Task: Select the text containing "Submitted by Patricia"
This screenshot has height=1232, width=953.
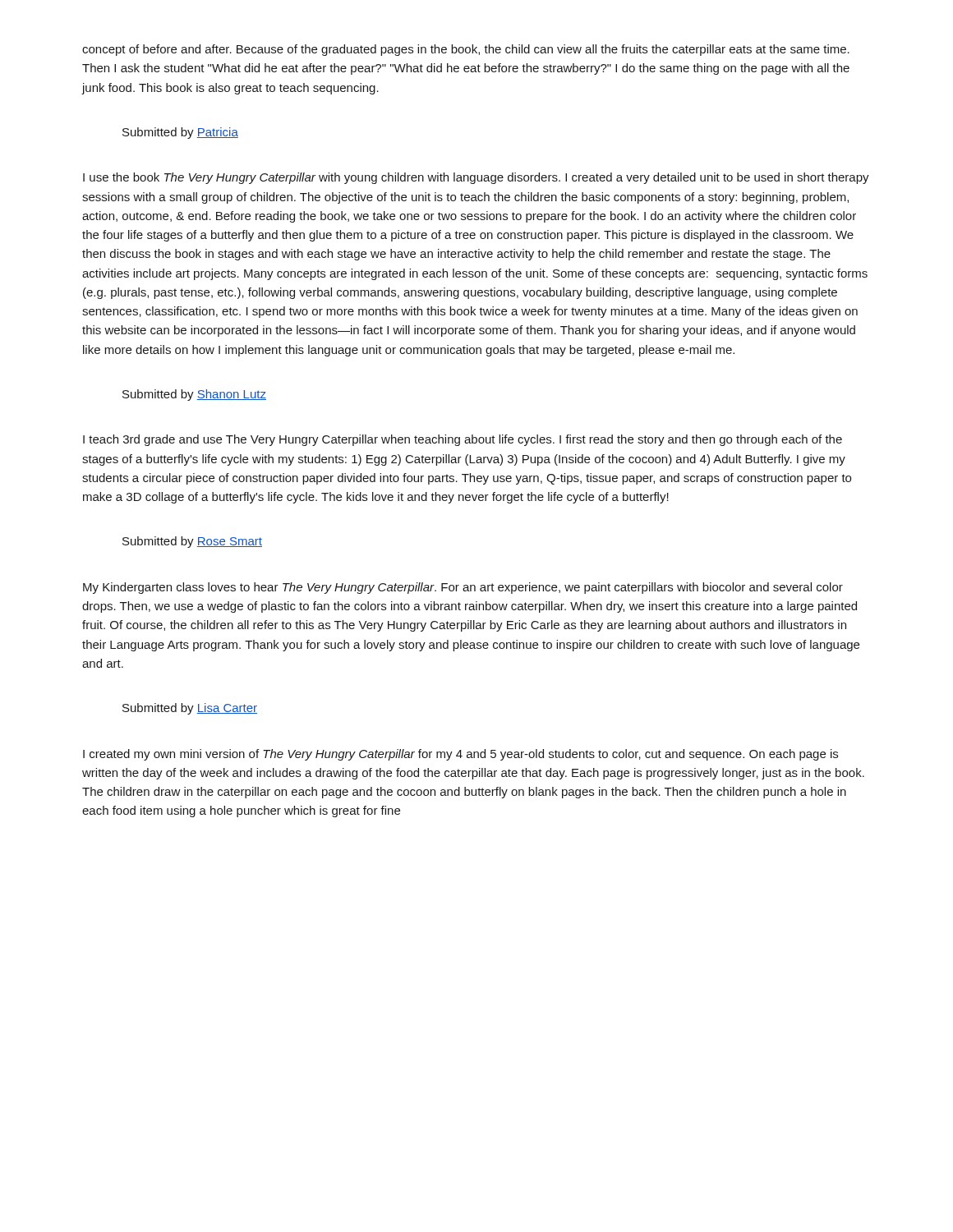Action: 180,132
